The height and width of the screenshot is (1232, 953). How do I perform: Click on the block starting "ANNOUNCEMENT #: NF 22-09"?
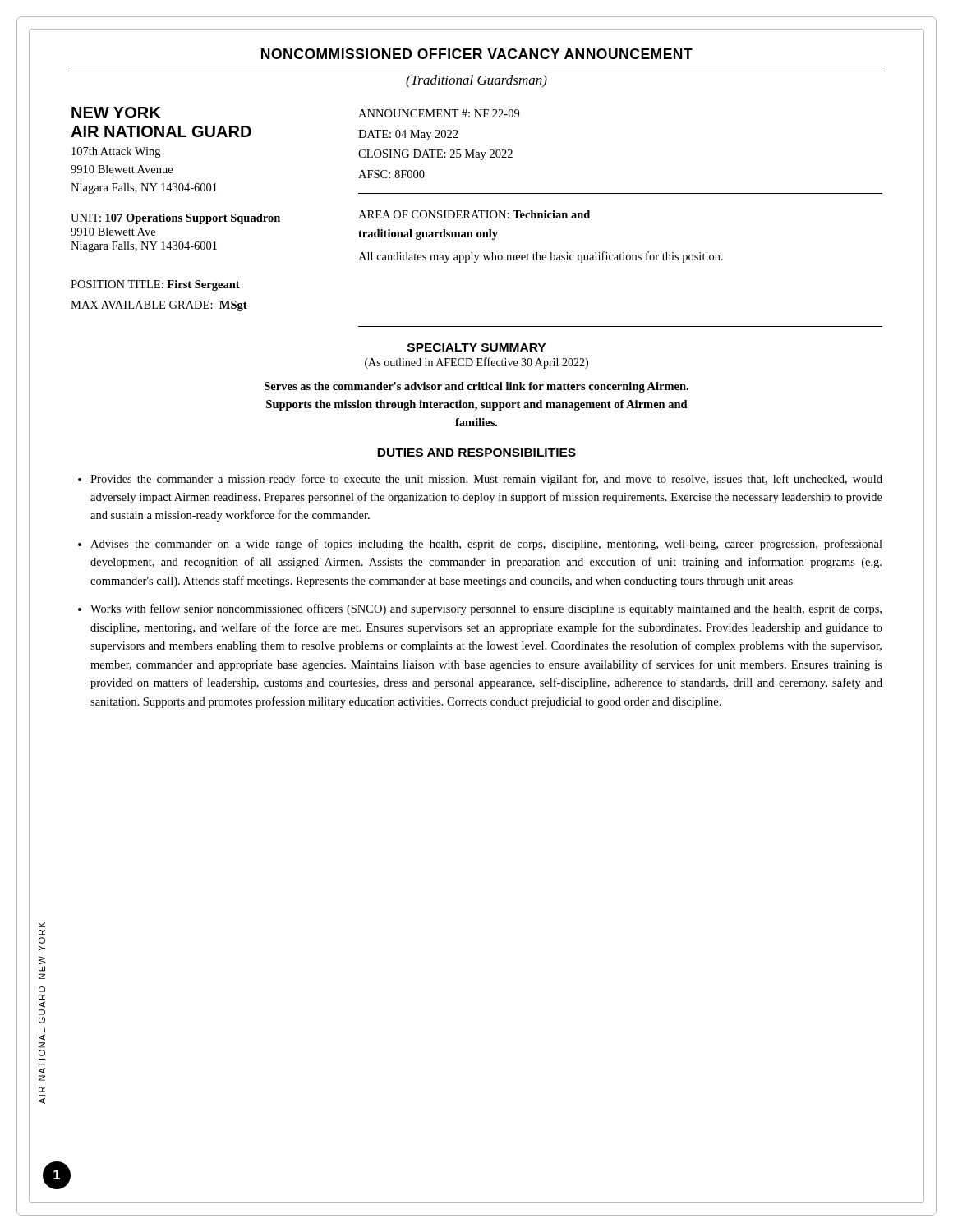coord(439,113)
